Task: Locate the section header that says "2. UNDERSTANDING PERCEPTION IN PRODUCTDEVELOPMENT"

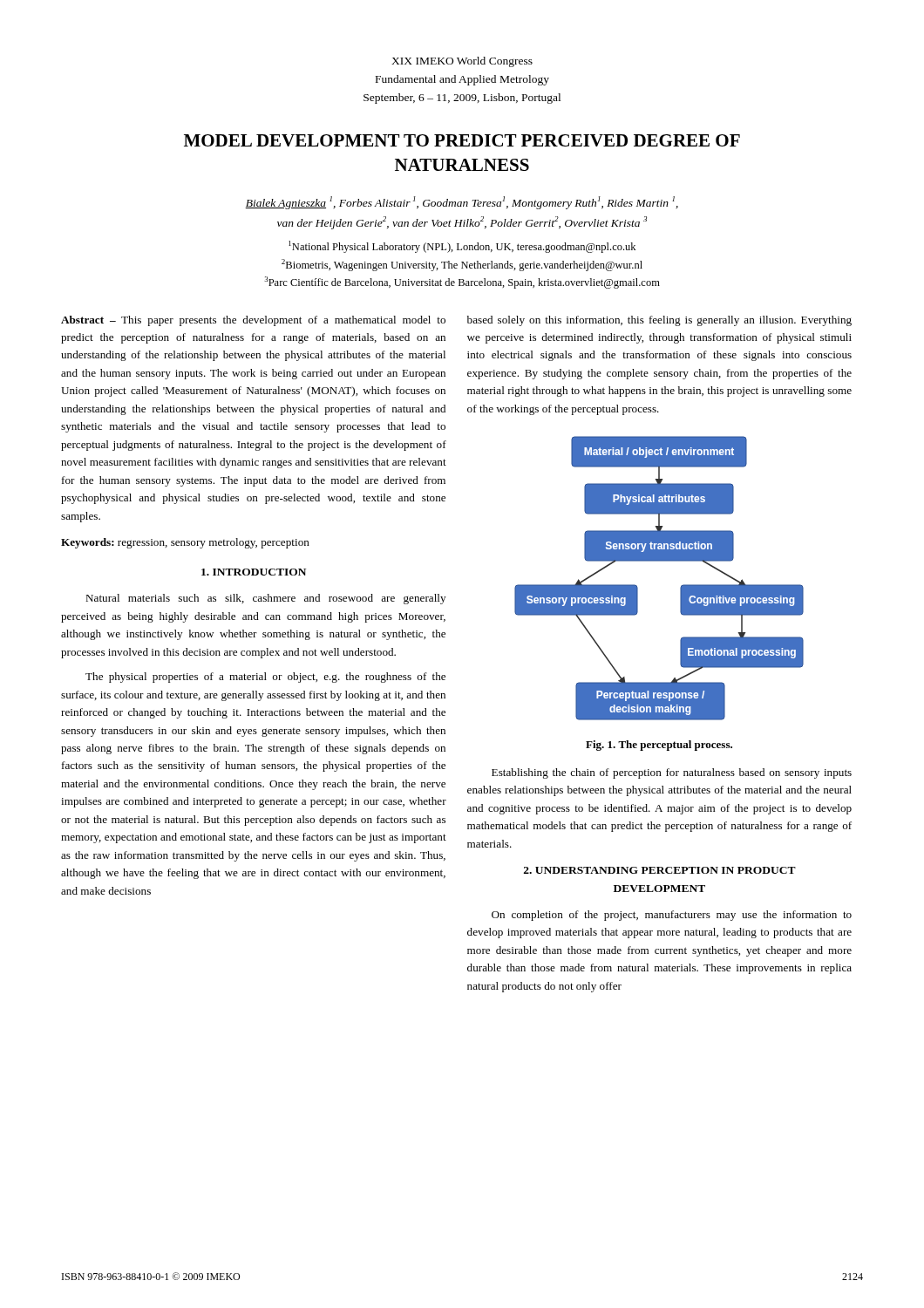Action: tap(659, 879)
